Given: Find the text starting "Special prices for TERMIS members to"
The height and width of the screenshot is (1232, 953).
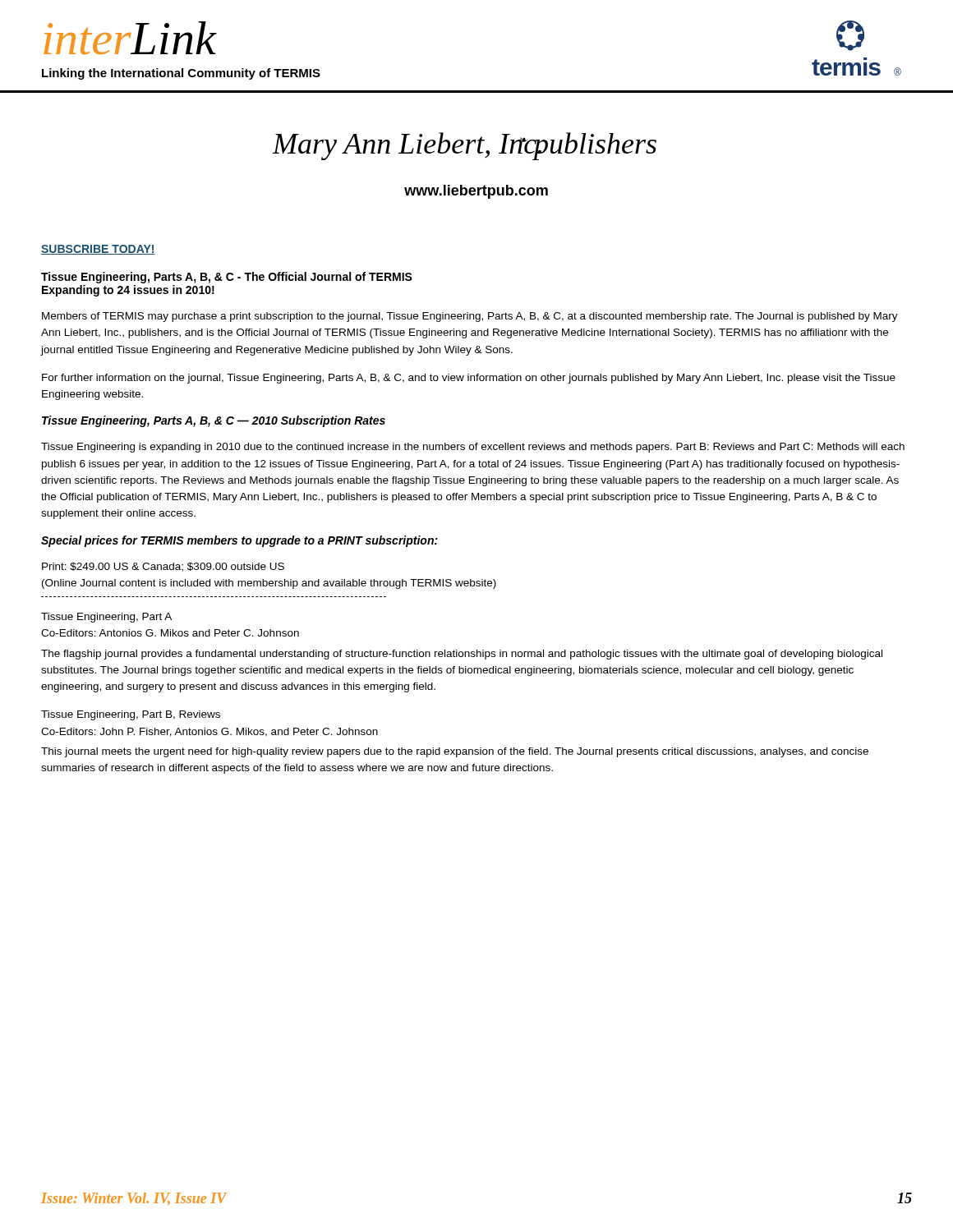Looking at the screenshot, I should (240, 540).
